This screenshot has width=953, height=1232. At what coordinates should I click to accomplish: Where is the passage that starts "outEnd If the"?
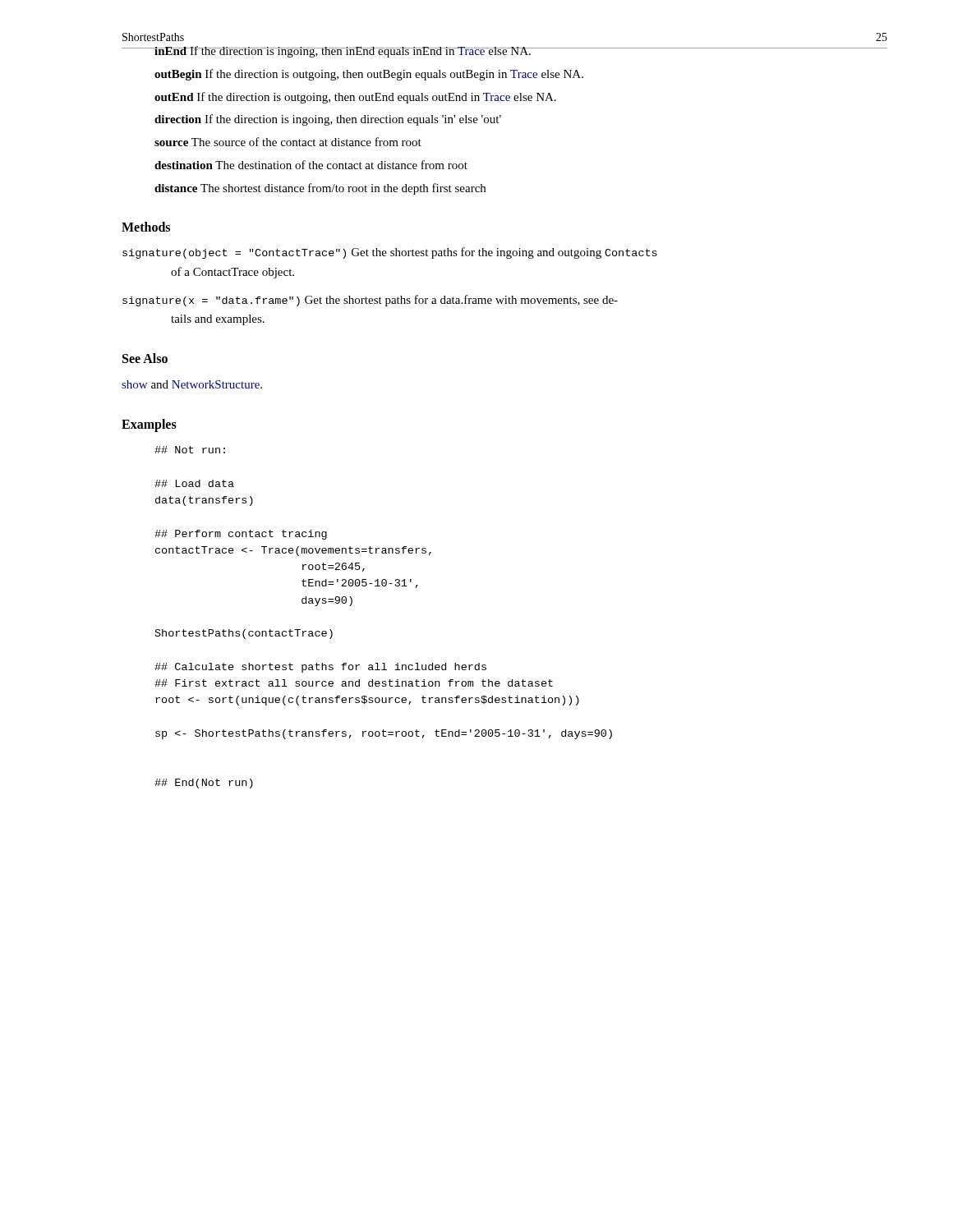pyautogui.click(x=356, y=97)
